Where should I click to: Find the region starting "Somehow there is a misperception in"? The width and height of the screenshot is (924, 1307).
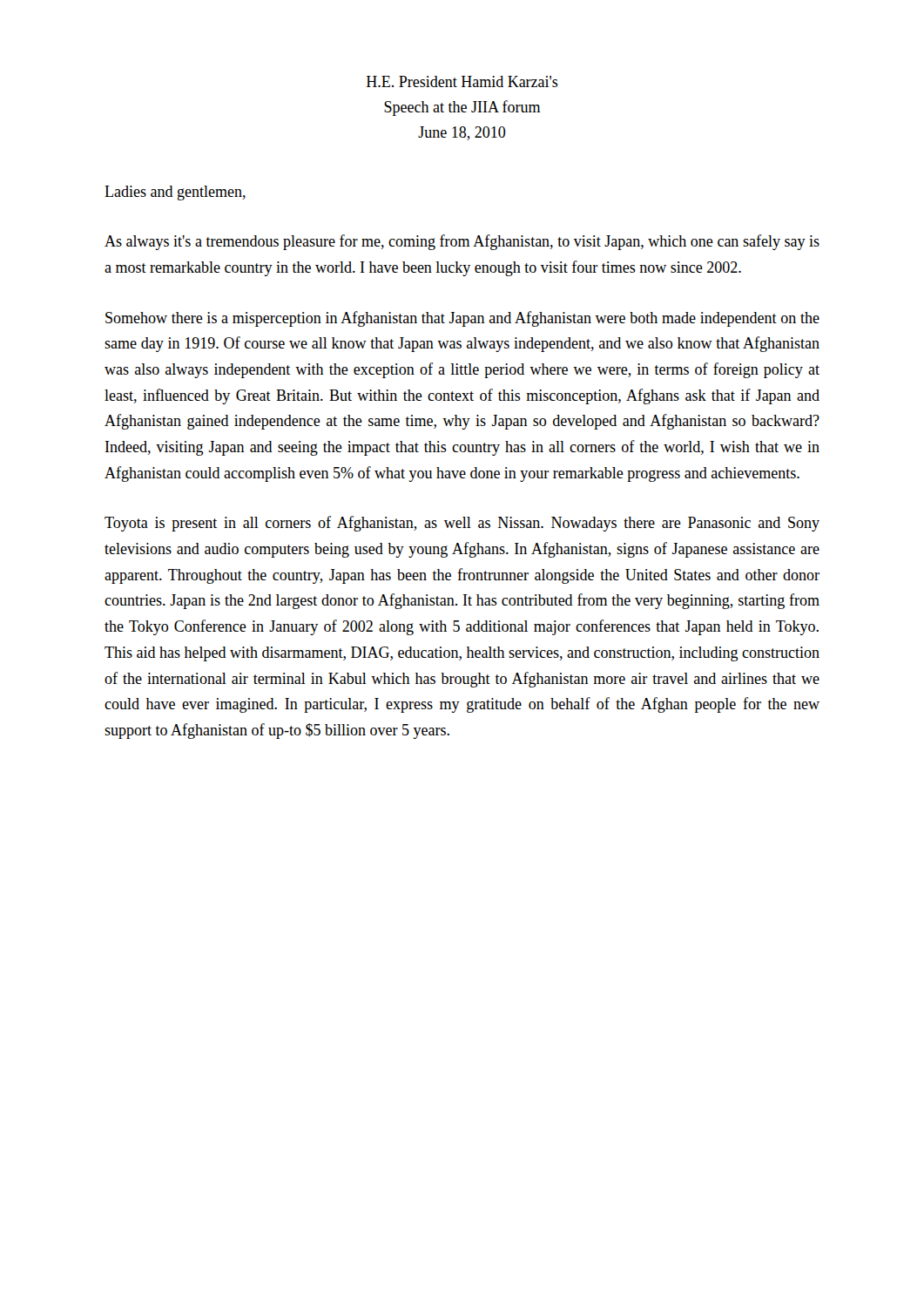462,395
